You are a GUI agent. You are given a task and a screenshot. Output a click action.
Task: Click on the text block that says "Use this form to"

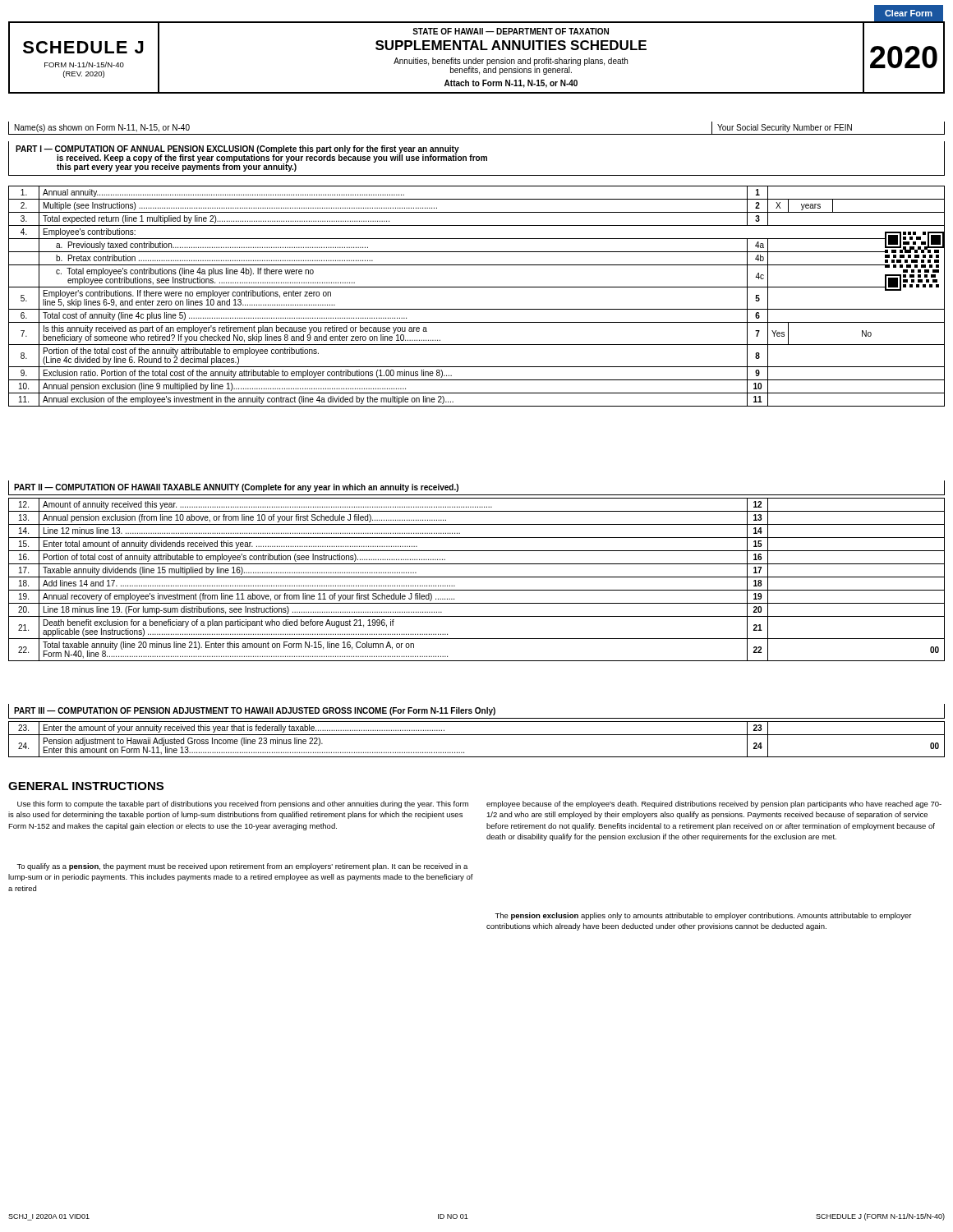point(238,815)
